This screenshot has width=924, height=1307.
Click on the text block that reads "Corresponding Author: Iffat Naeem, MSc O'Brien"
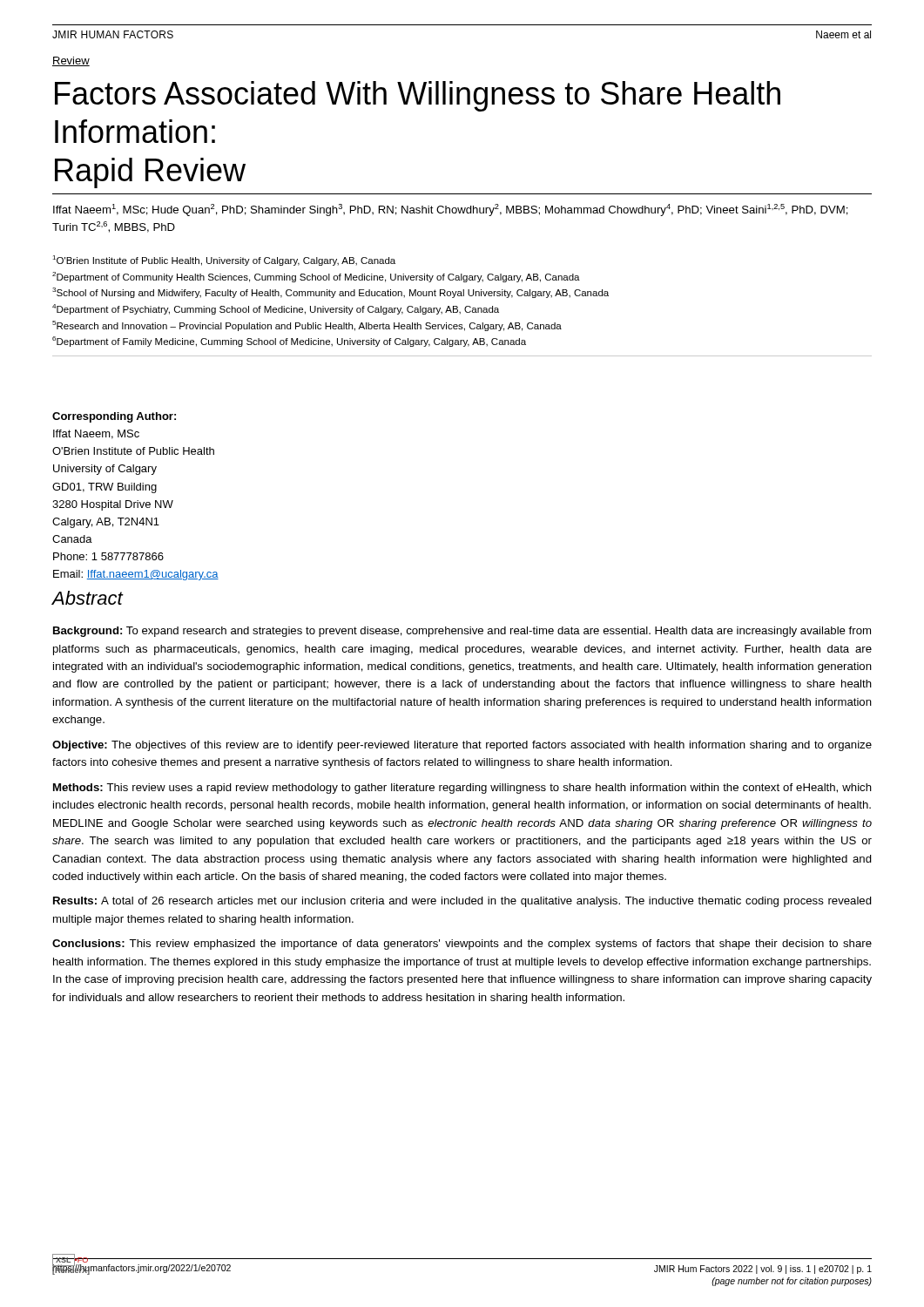[x=135, y=495]
